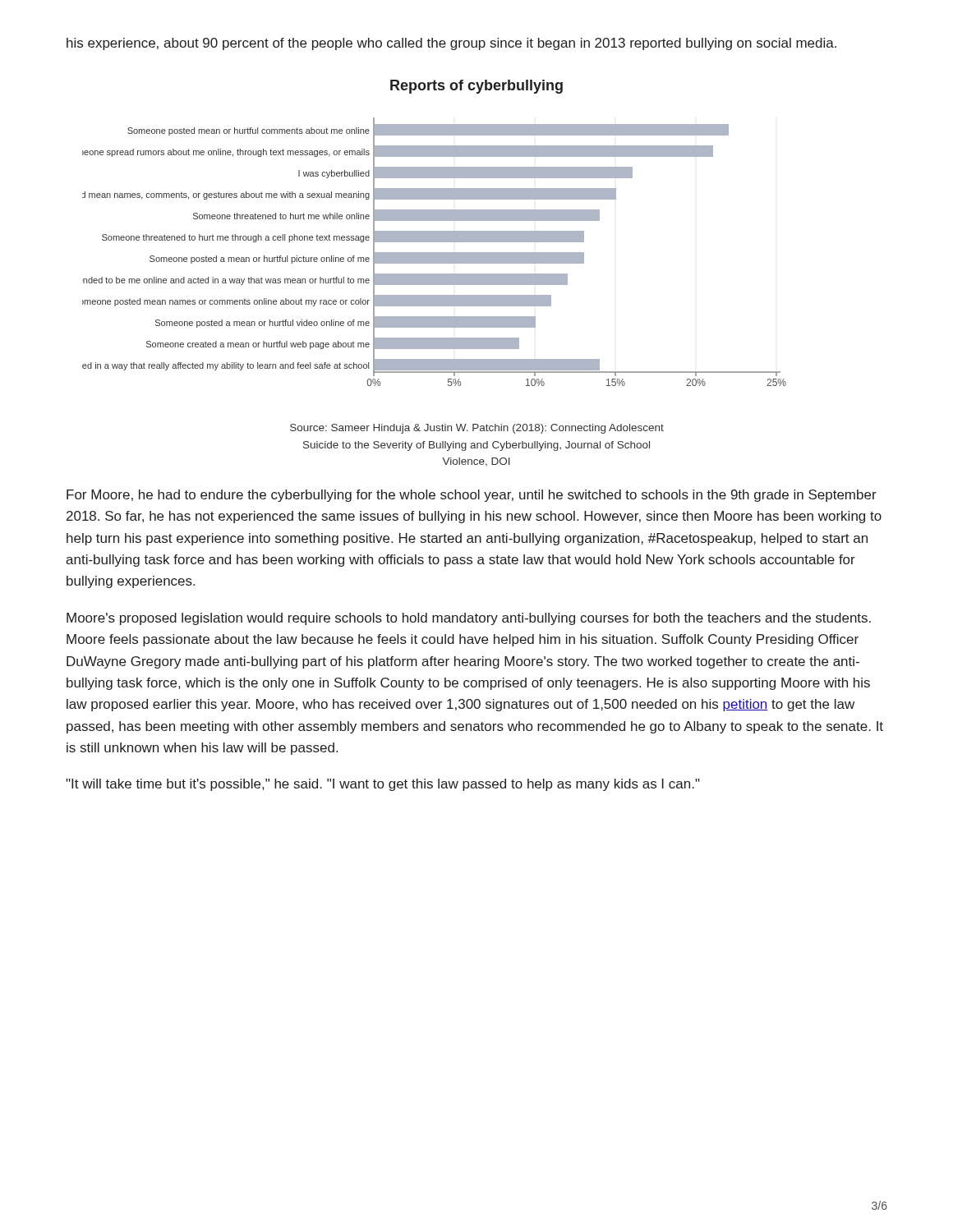This screenshot has width=953, height=1232.
Task: Find the block on this page that starts "Moore's proposed legislation"
Action: pos(474,683)
